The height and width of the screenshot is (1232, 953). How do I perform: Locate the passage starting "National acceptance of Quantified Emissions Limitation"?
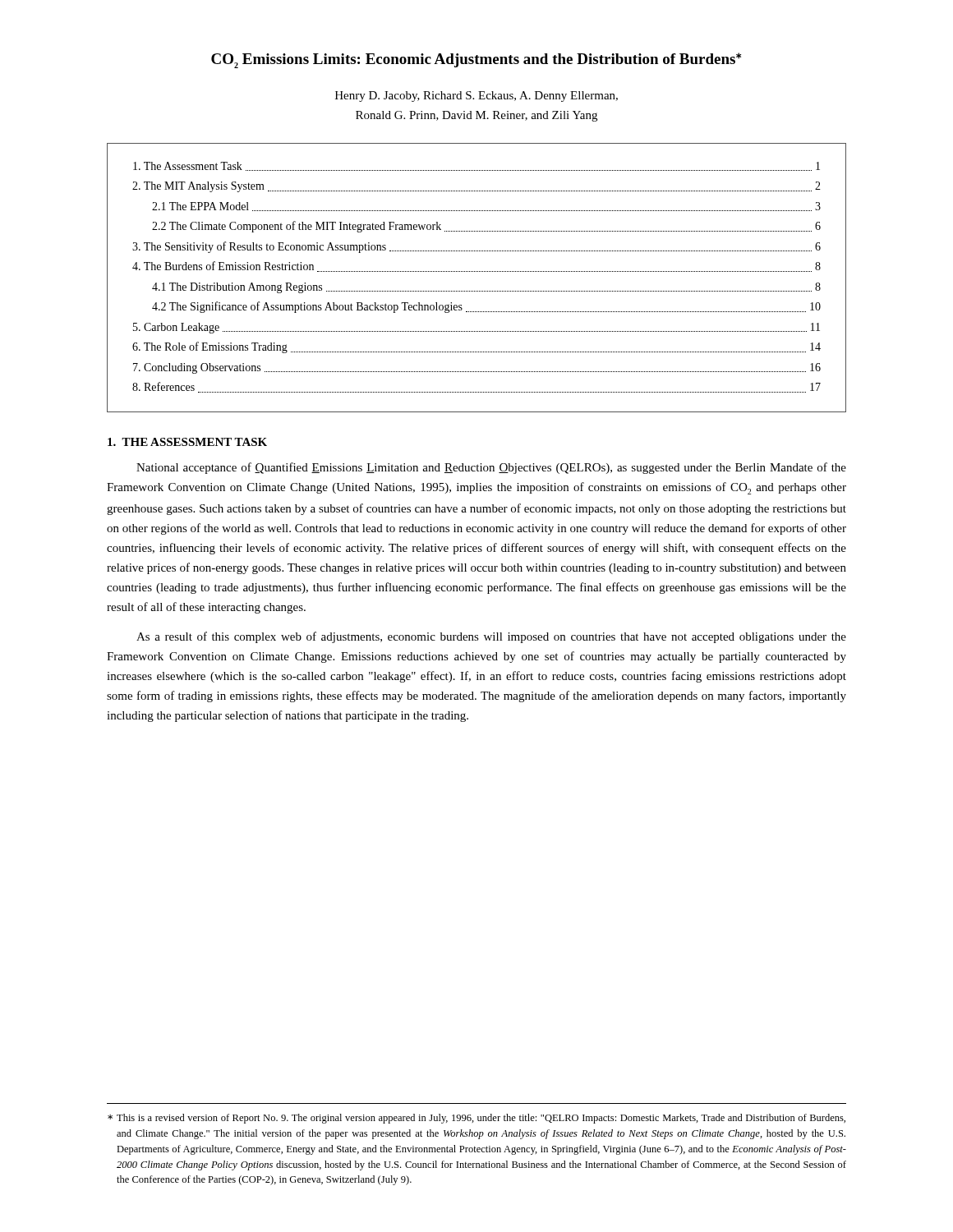click(476, 537)
